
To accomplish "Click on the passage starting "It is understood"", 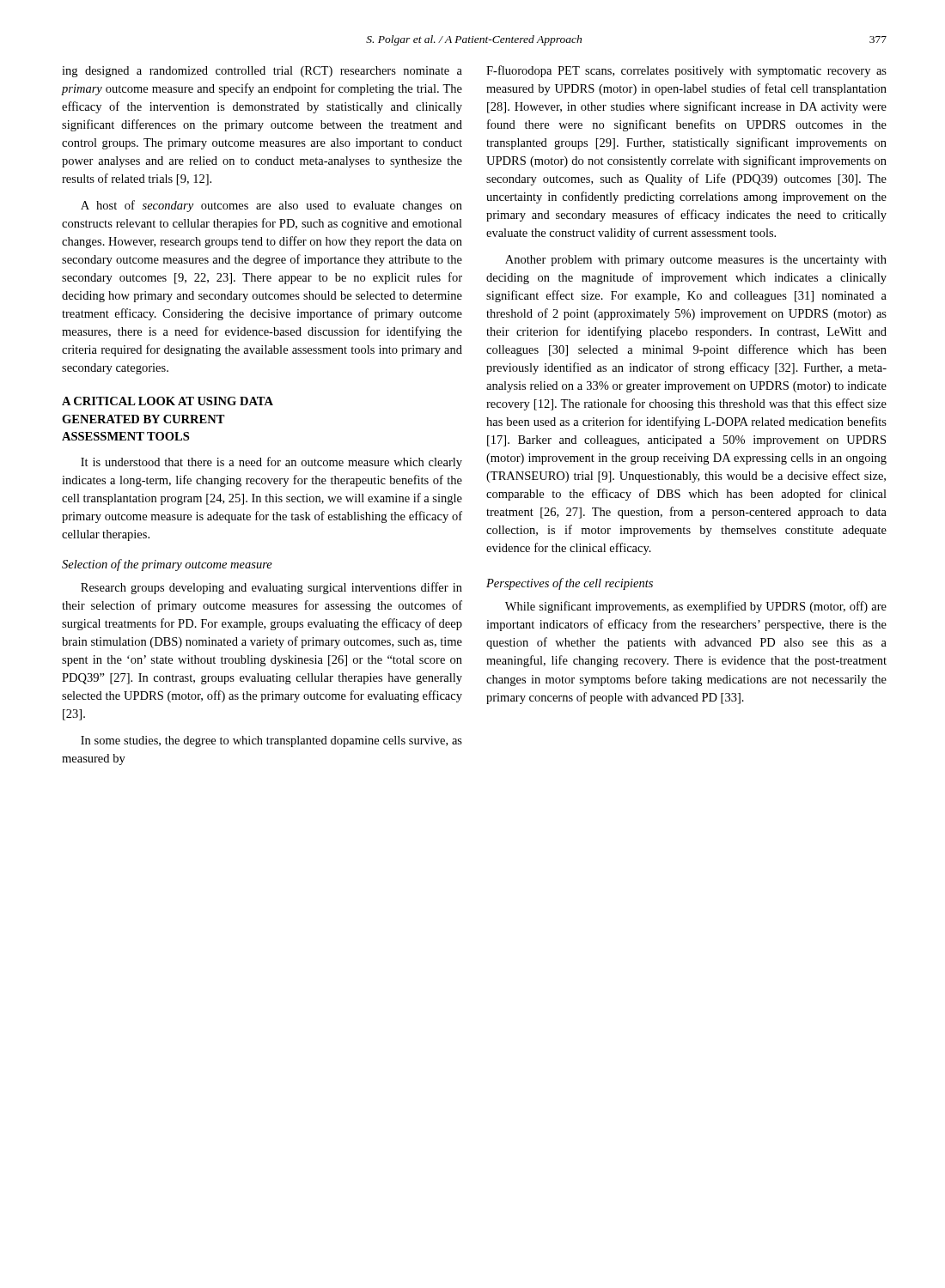I will pyautogui.click(x=262, y=499).
